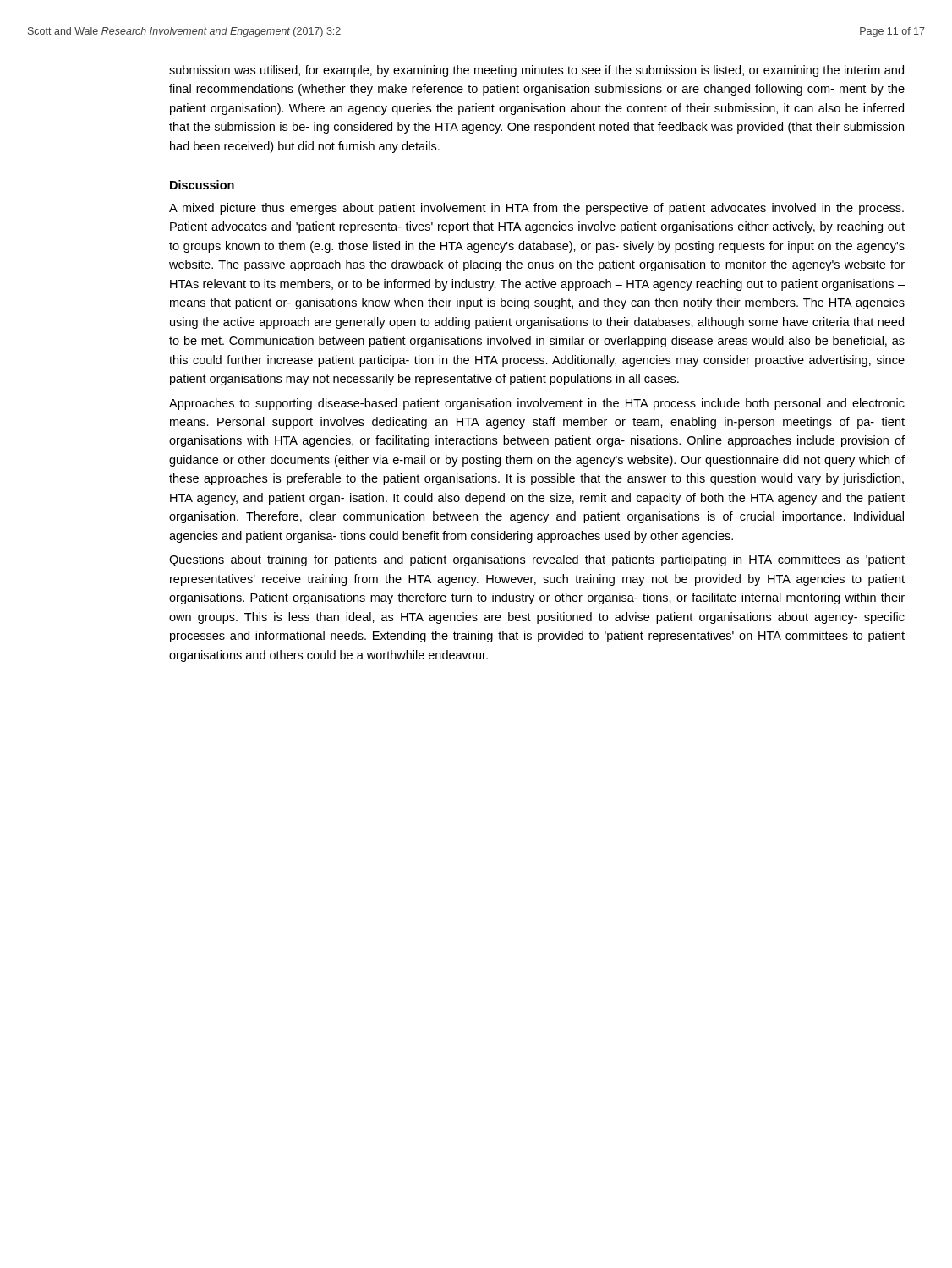Viewport: 952px width, 1268px height.
Task: Find the block starting "submission was utilised, for example, by examining the"
Action: (x=537, y=108)
